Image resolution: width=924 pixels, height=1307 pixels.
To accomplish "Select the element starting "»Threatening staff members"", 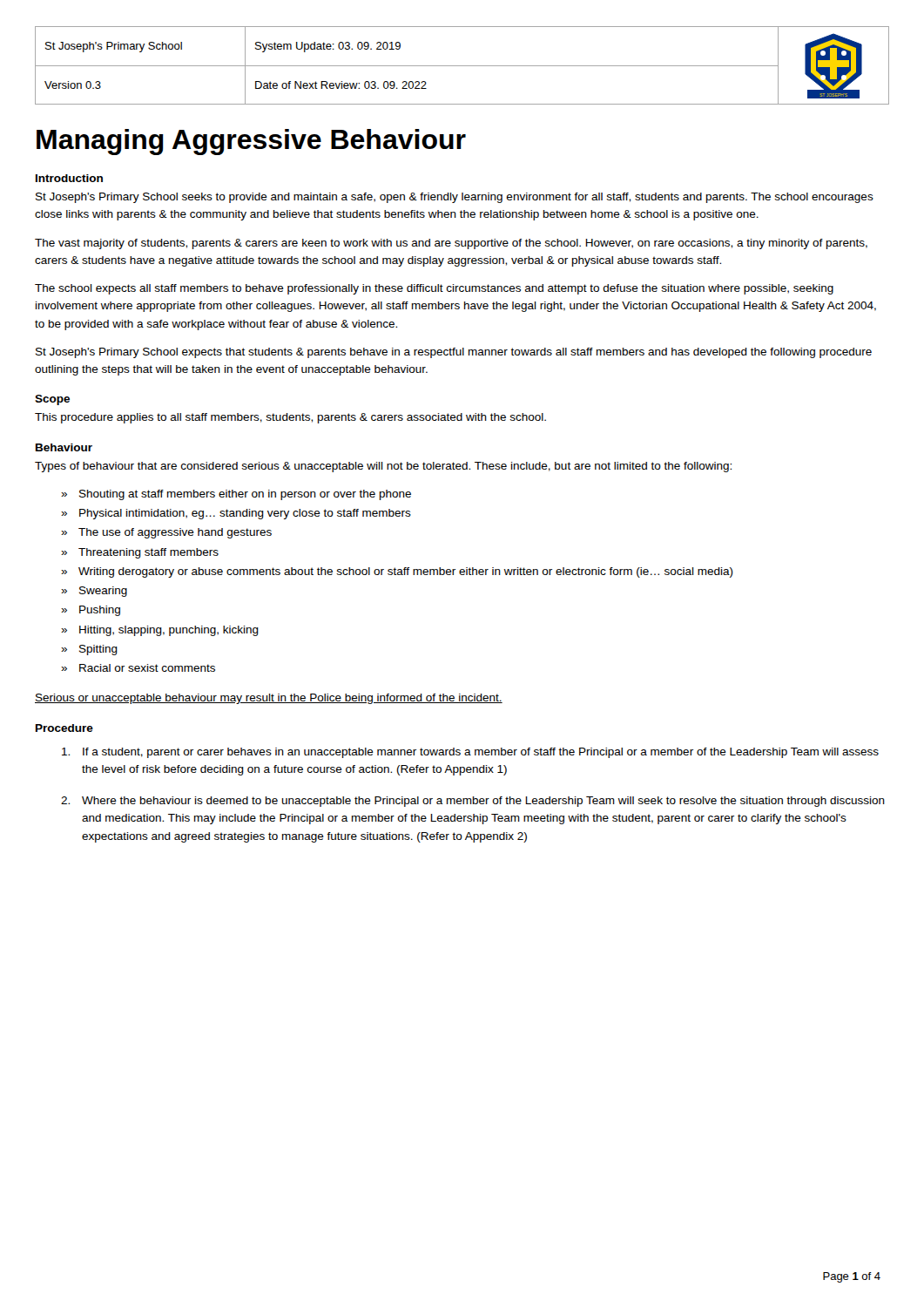I will 140,553.
